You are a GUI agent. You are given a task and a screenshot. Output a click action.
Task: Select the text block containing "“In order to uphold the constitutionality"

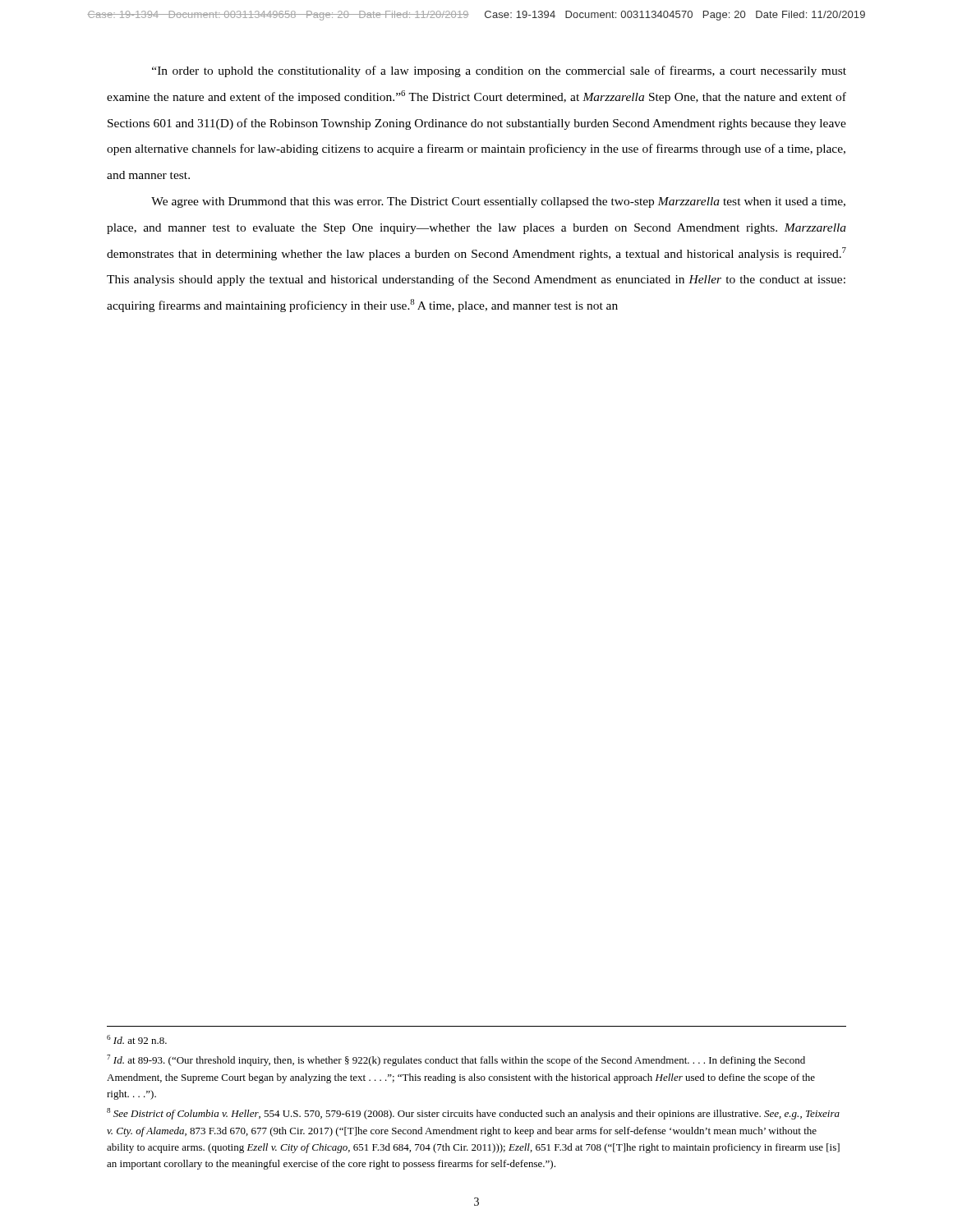[x=476, y=123]
